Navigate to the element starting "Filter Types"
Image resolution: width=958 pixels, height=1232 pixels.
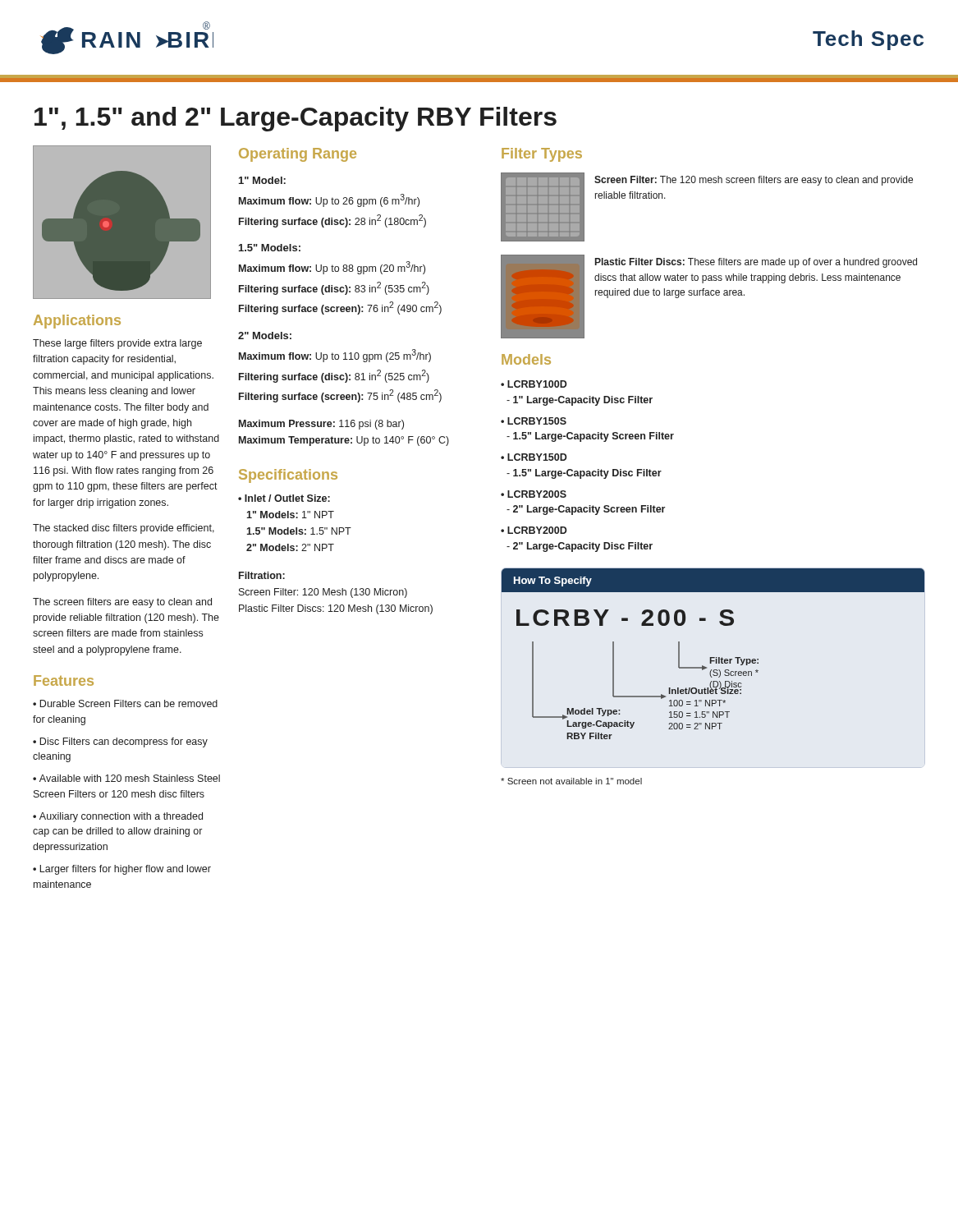point(542,154)
